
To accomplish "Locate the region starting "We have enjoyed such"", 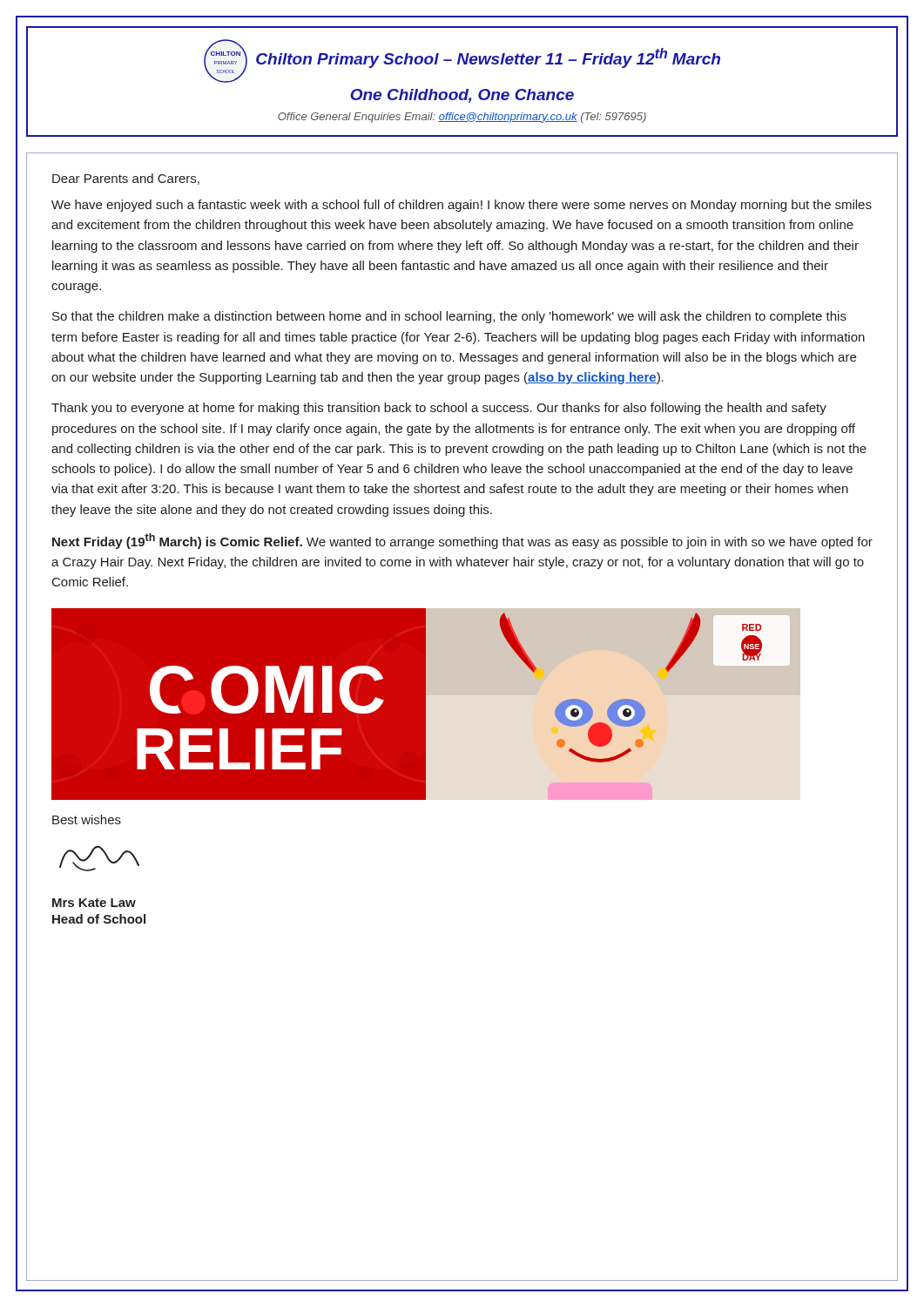I will (x=461, y=245).
